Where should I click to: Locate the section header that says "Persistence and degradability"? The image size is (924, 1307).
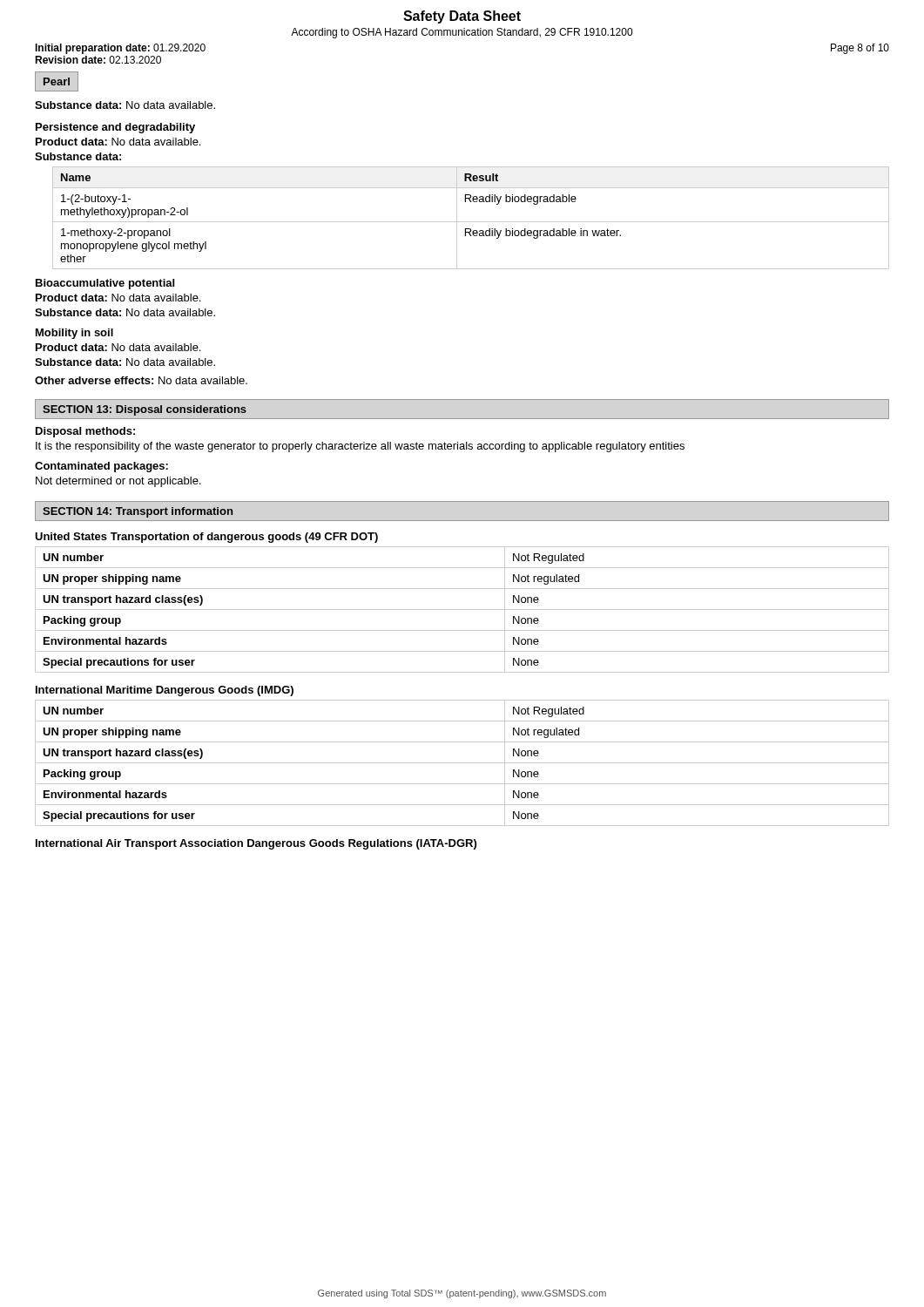115,127
